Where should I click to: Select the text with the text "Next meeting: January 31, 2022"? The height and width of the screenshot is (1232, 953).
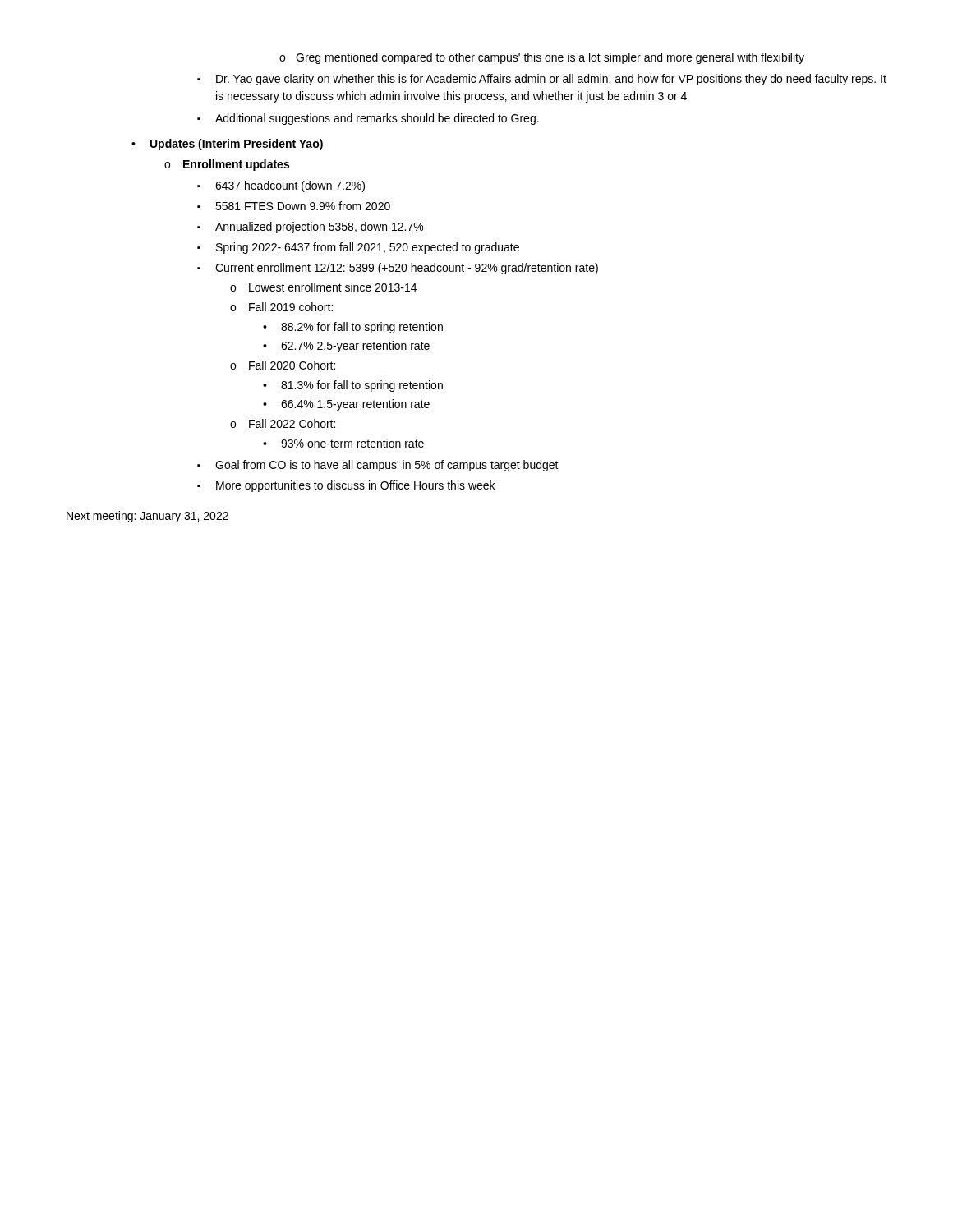pyautogui.click(x=147, y=516)
